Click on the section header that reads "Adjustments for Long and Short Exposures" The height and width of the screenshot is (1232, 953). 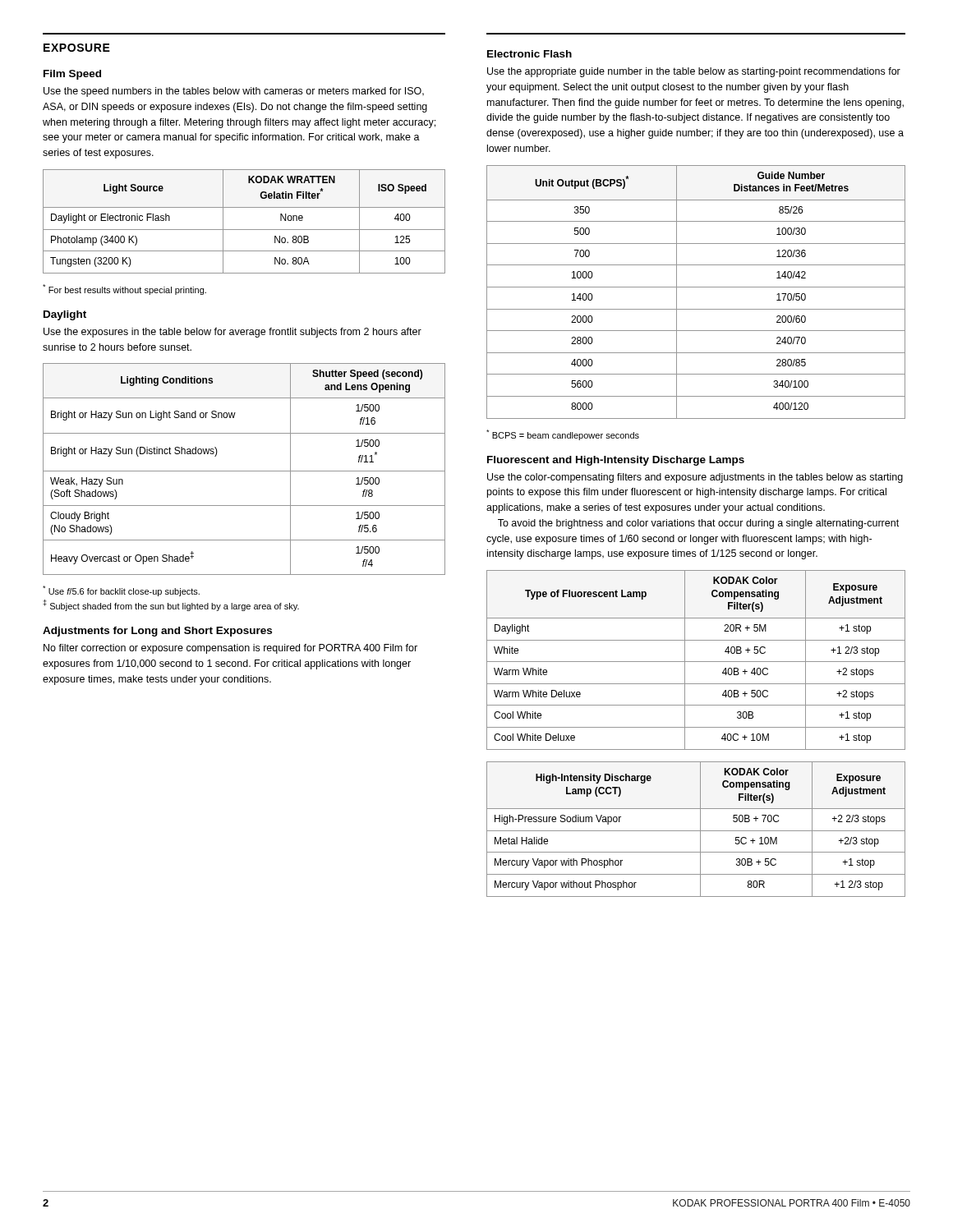point(158,631)
